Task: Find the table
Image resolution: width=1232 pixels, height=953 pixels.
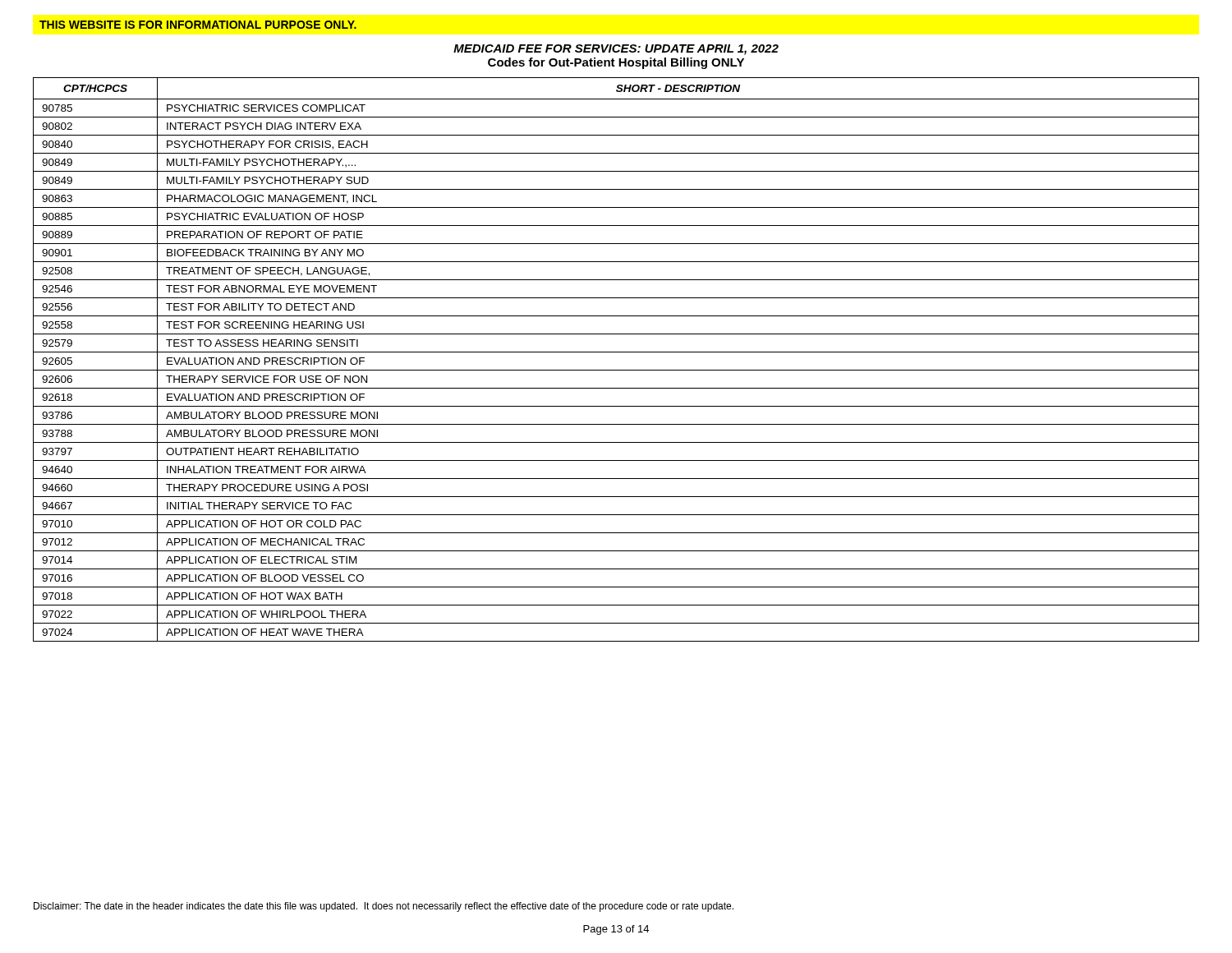Action: click(616, 359)
